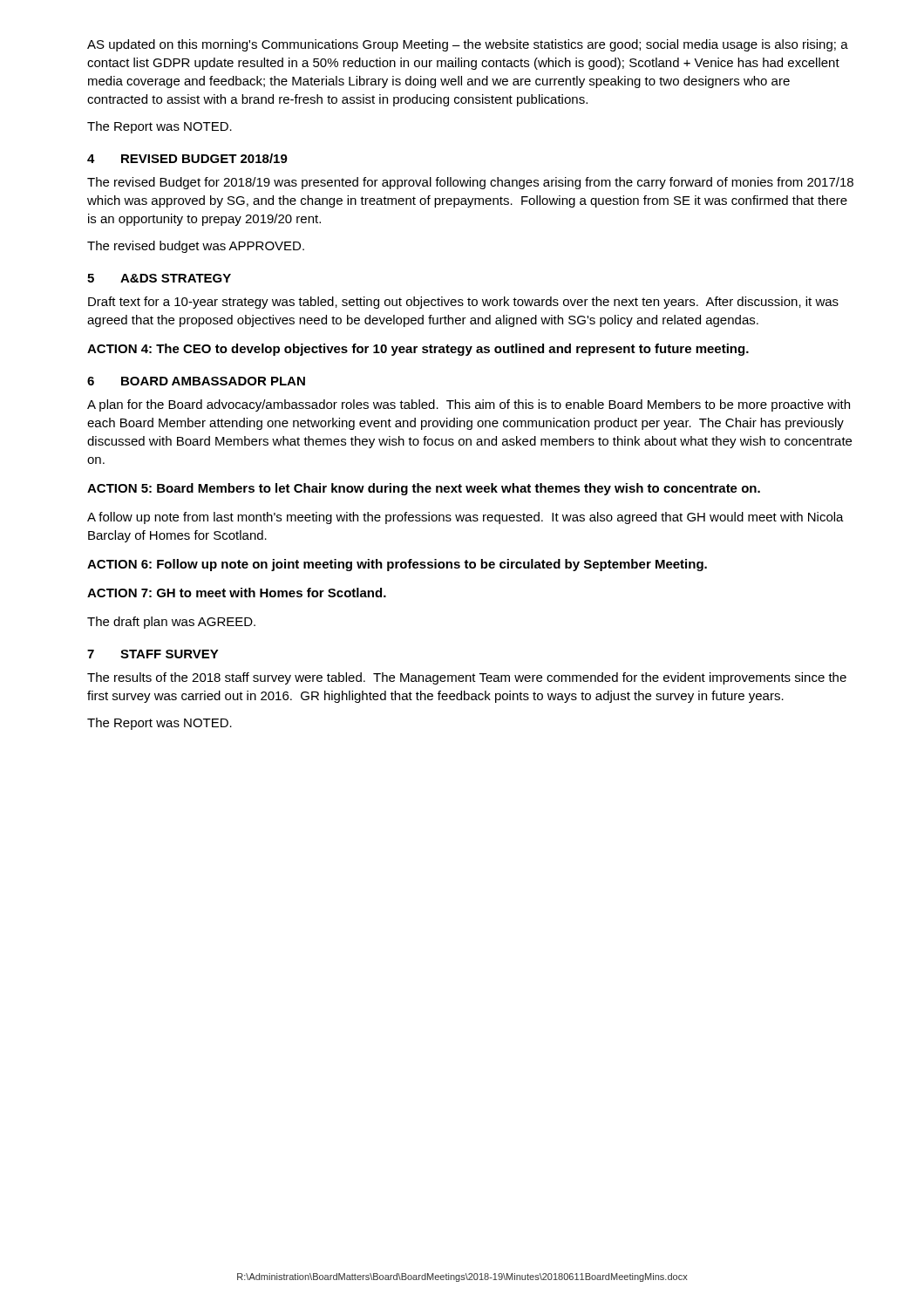The height and width of the screenshot is (1308, 924).
Task: Click the passage that begins "Draft text for a 10-year strategy"
Action: pyautogui.click(x=463, y=310)
